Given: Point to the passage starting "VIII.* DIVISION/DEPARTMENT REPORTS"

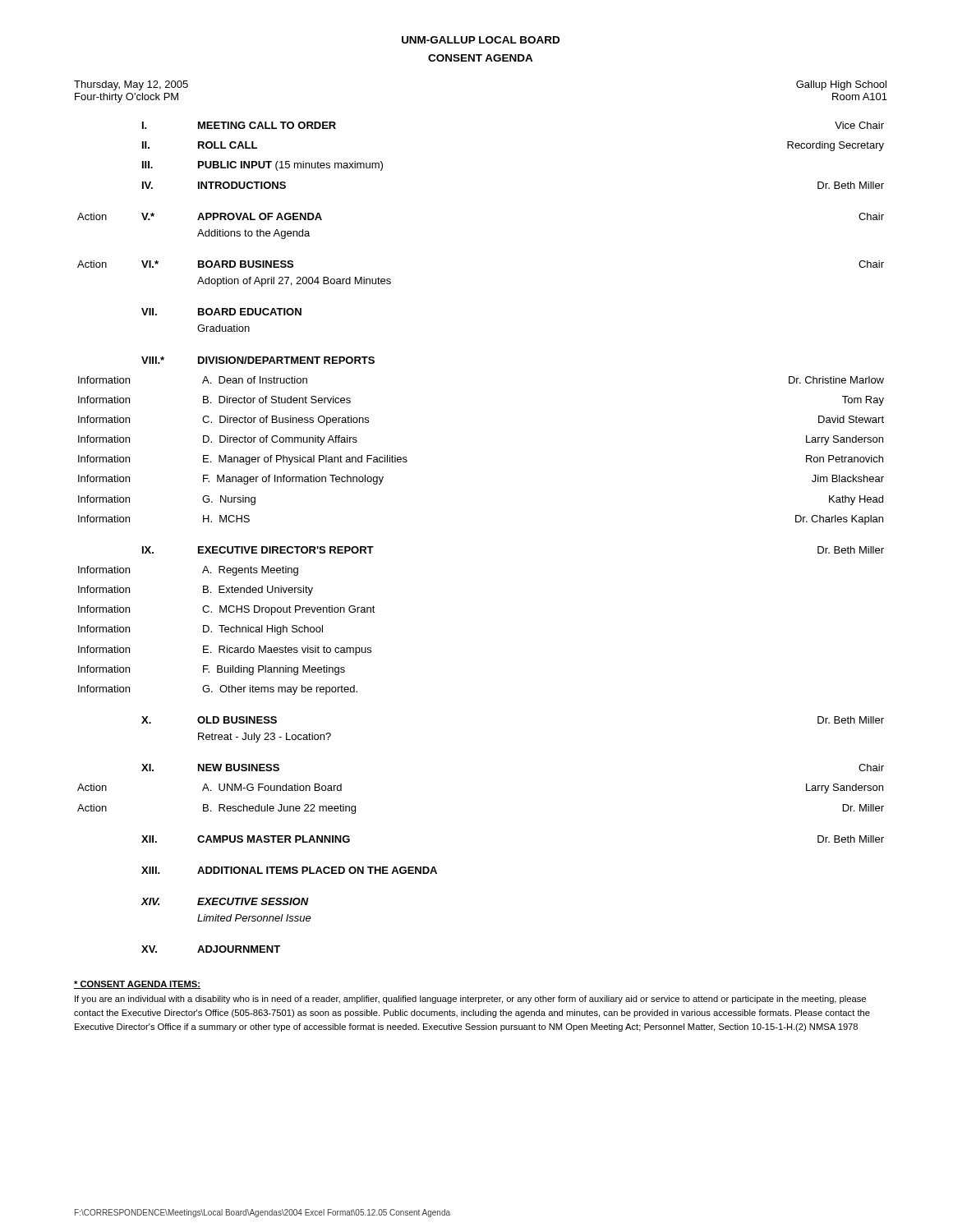Looking at the screenshot, I should coord(258,360).
